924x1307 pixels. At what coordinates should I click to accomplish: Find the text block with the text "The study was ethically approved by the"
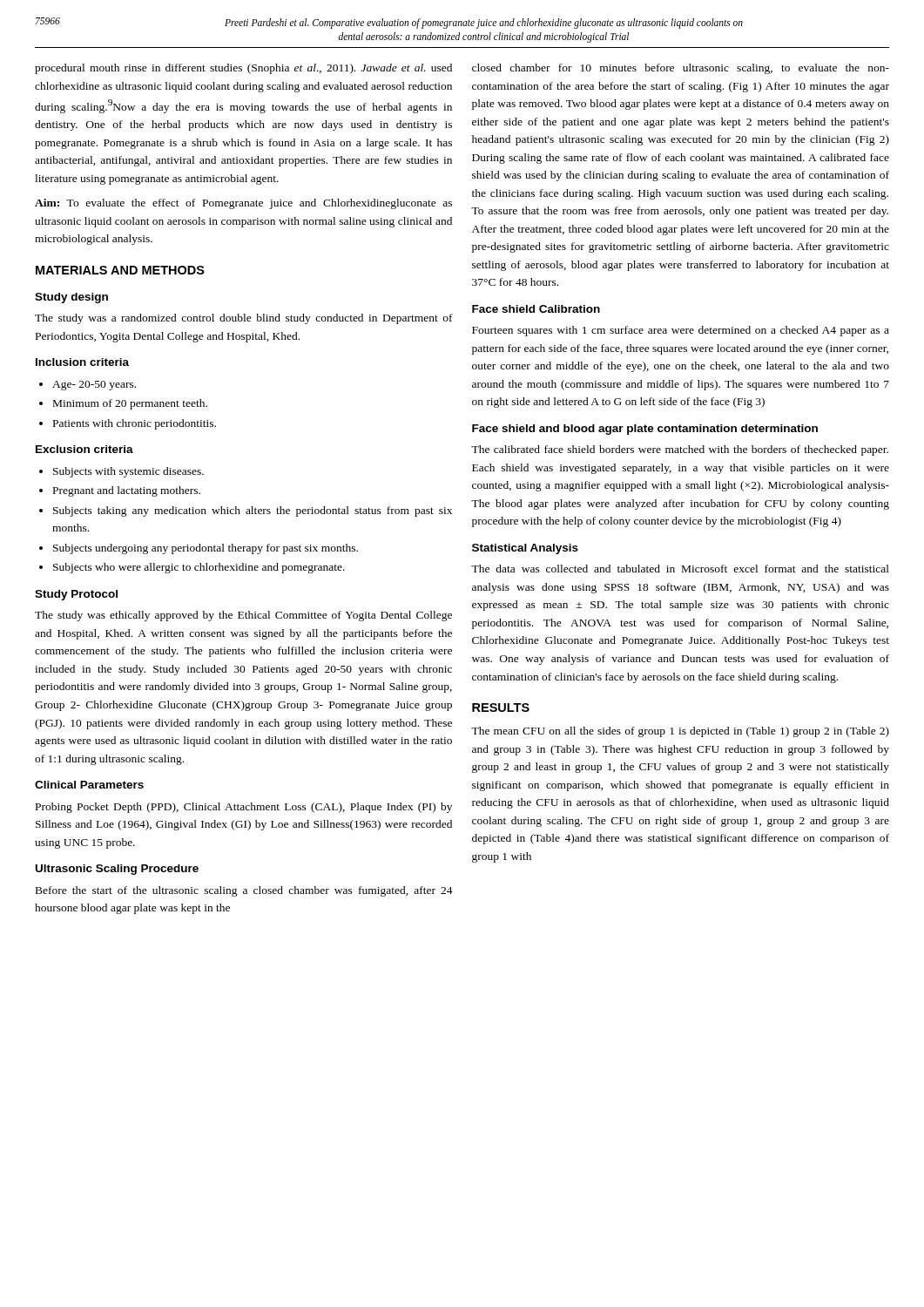(x=244, y=687)
